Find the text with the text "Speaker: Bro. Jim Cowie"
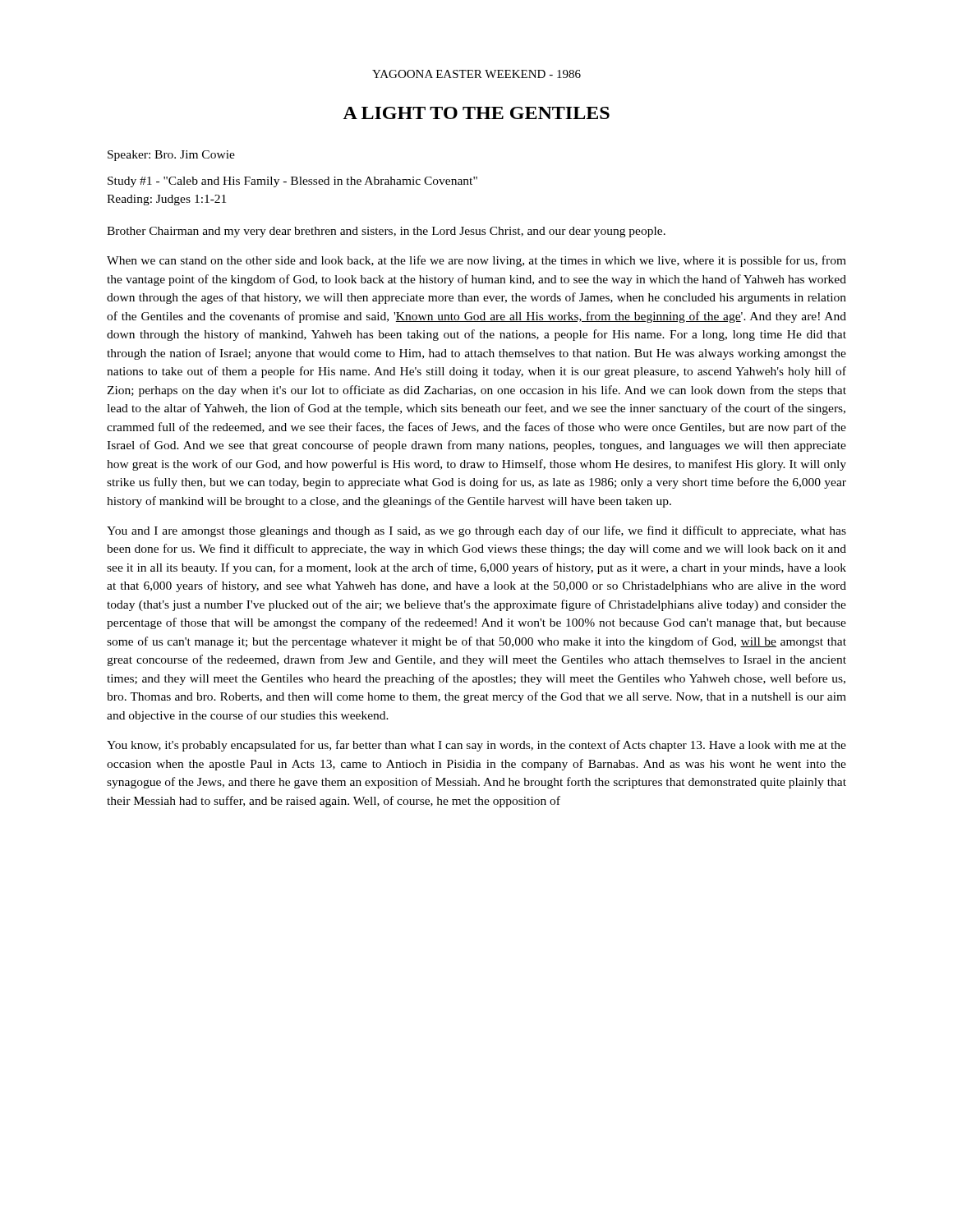Screen dimensions: 1232x953 coord(171,154)
